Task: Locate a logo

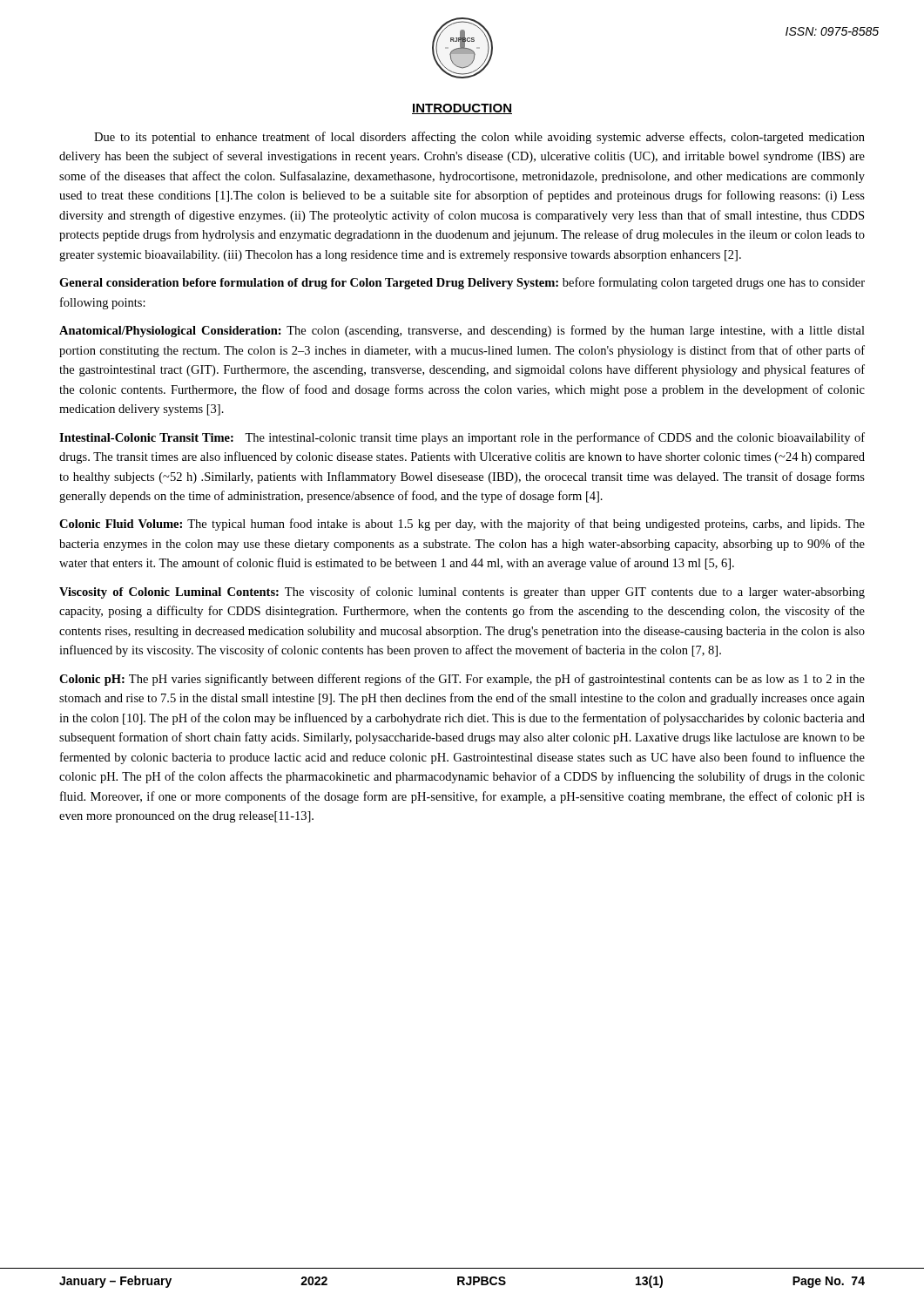Action: coord(462,50)
